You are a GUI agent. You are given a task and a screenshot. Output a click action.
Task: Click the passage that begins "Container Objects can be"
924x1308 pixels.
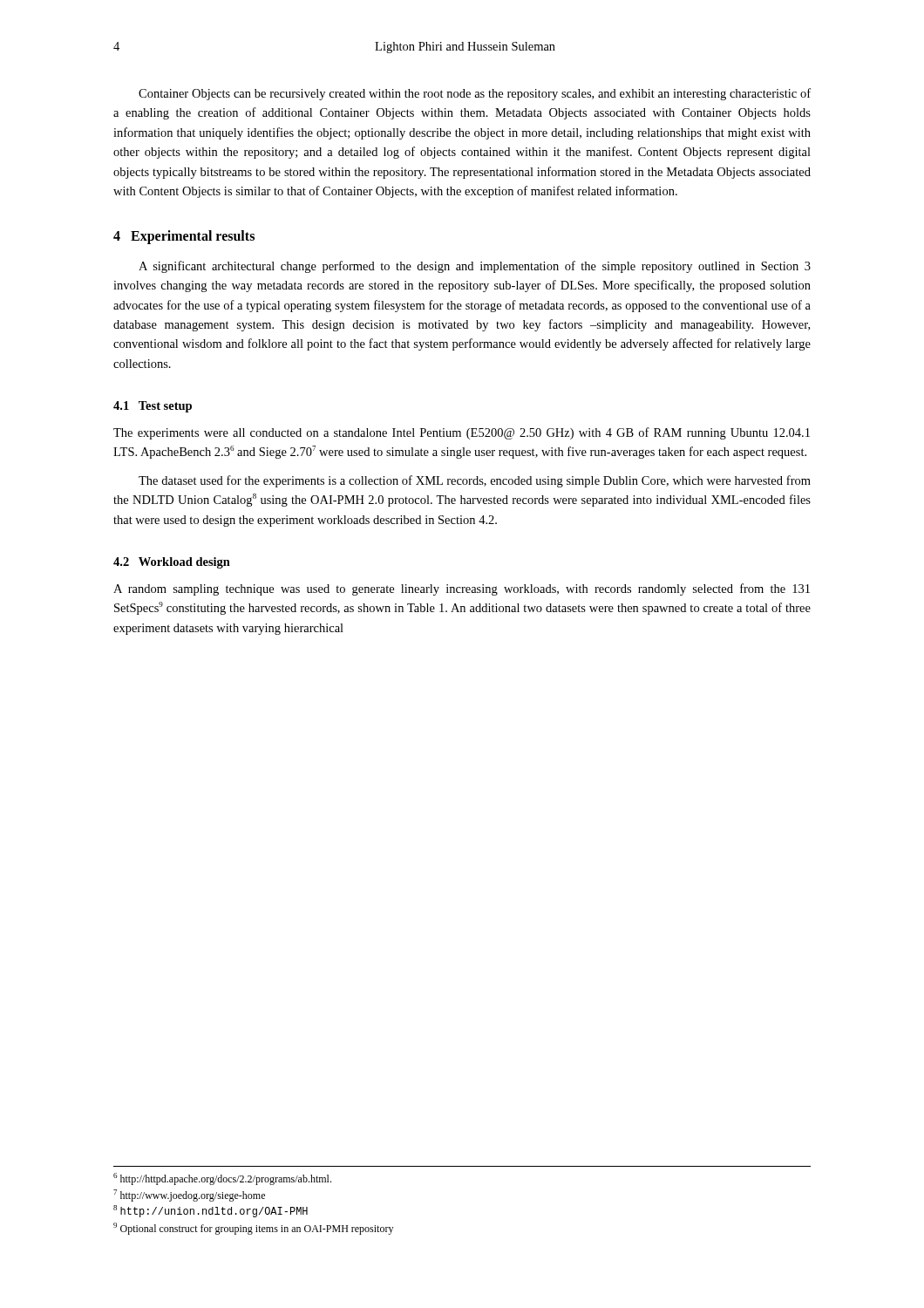tap(462, 143)
